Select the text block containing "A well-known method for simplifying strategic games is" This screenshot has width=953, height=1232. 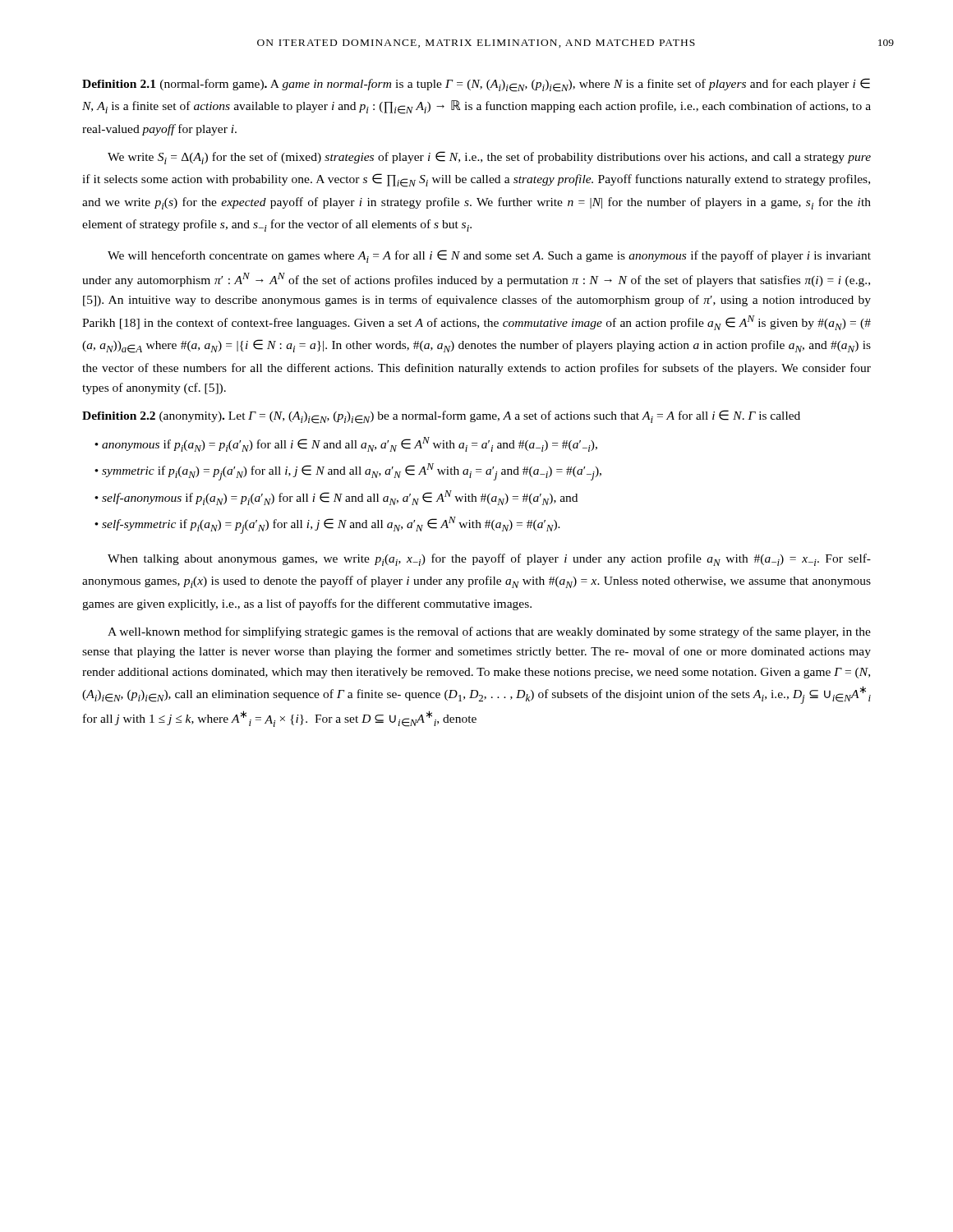pos(476,677)
